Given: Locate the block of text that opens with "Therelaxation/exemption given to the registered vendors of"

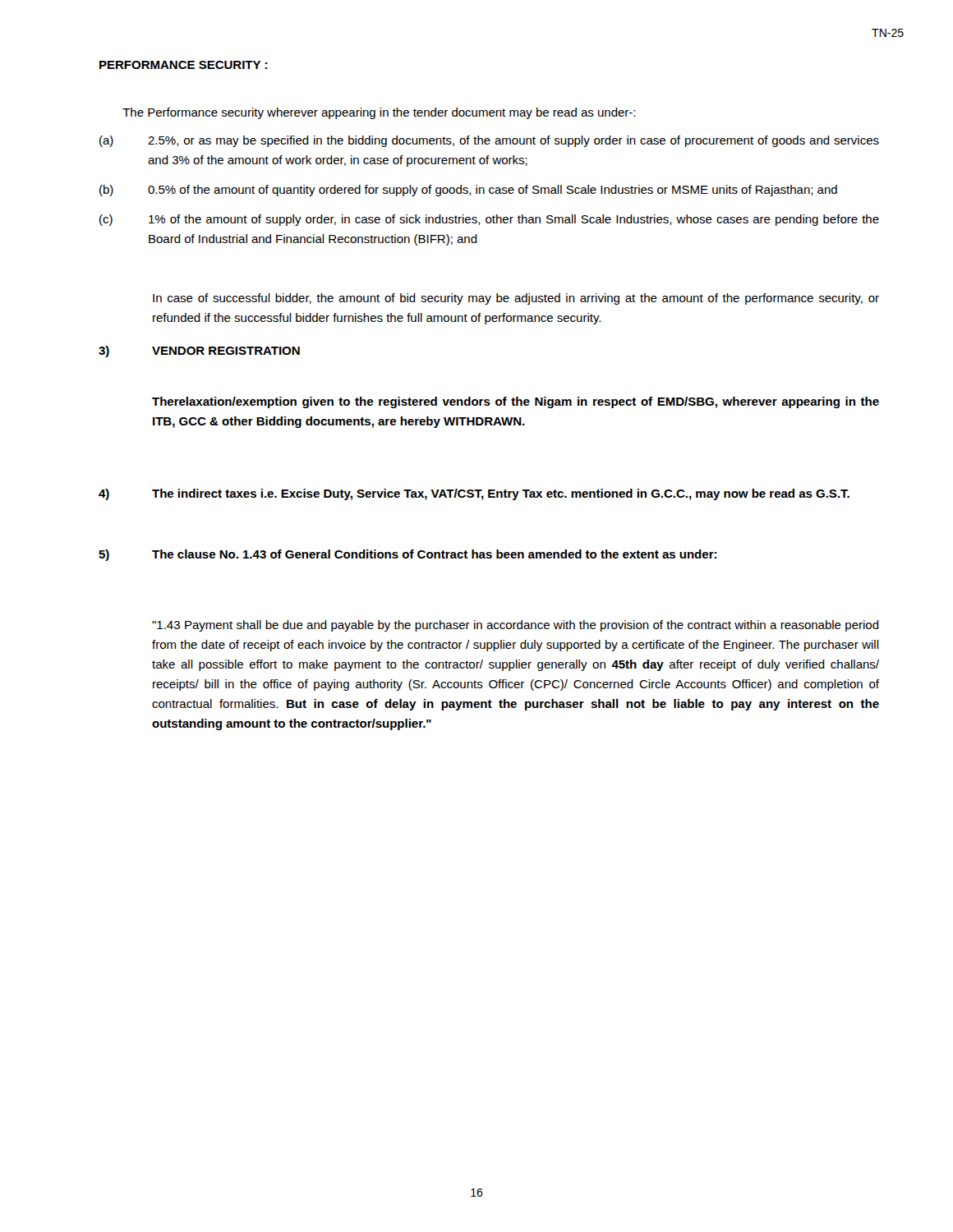Looking at the screenshot, I should click(516, 411).
